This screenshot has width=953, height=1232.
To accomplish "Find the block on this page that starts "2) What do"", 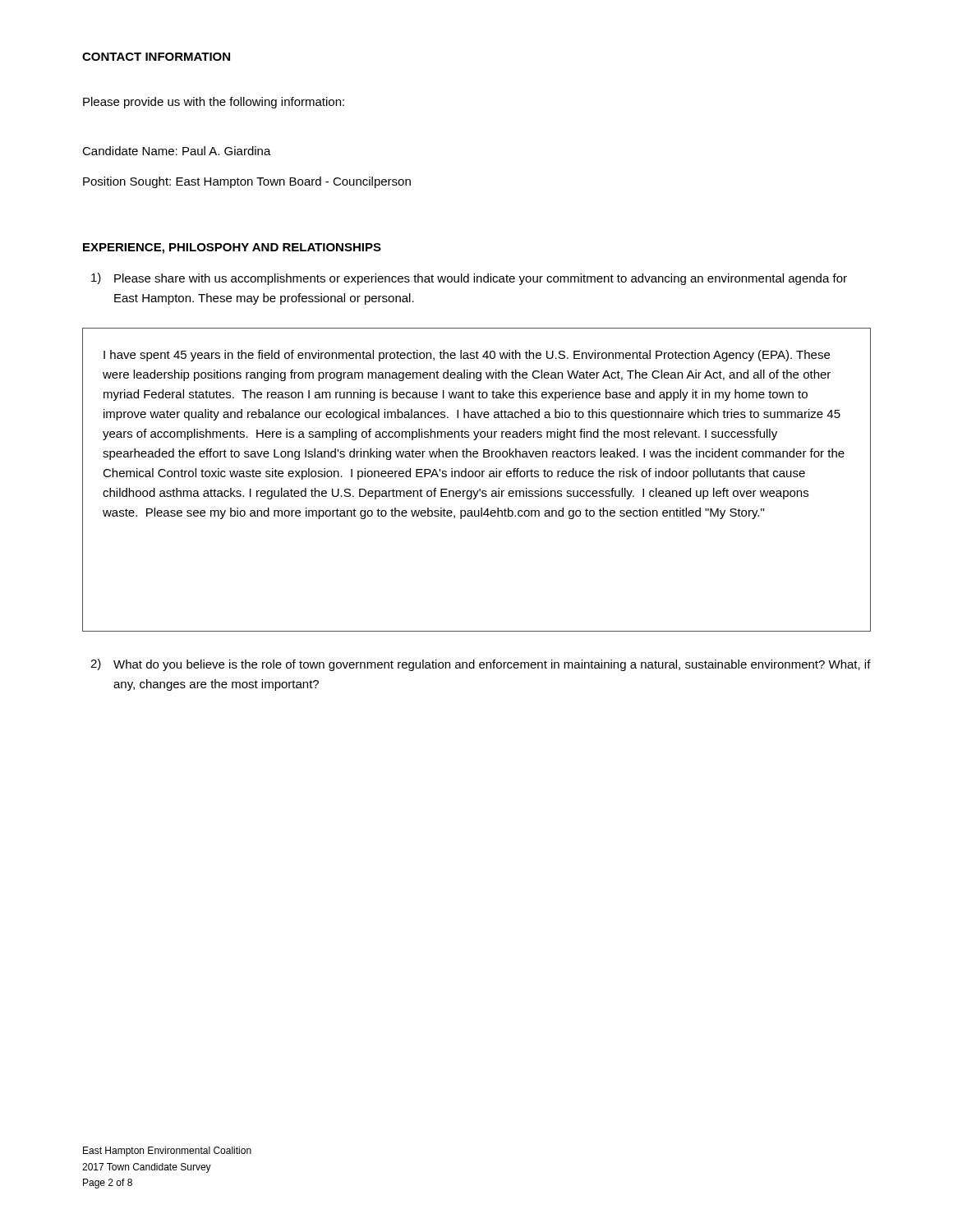I will 481,674.
